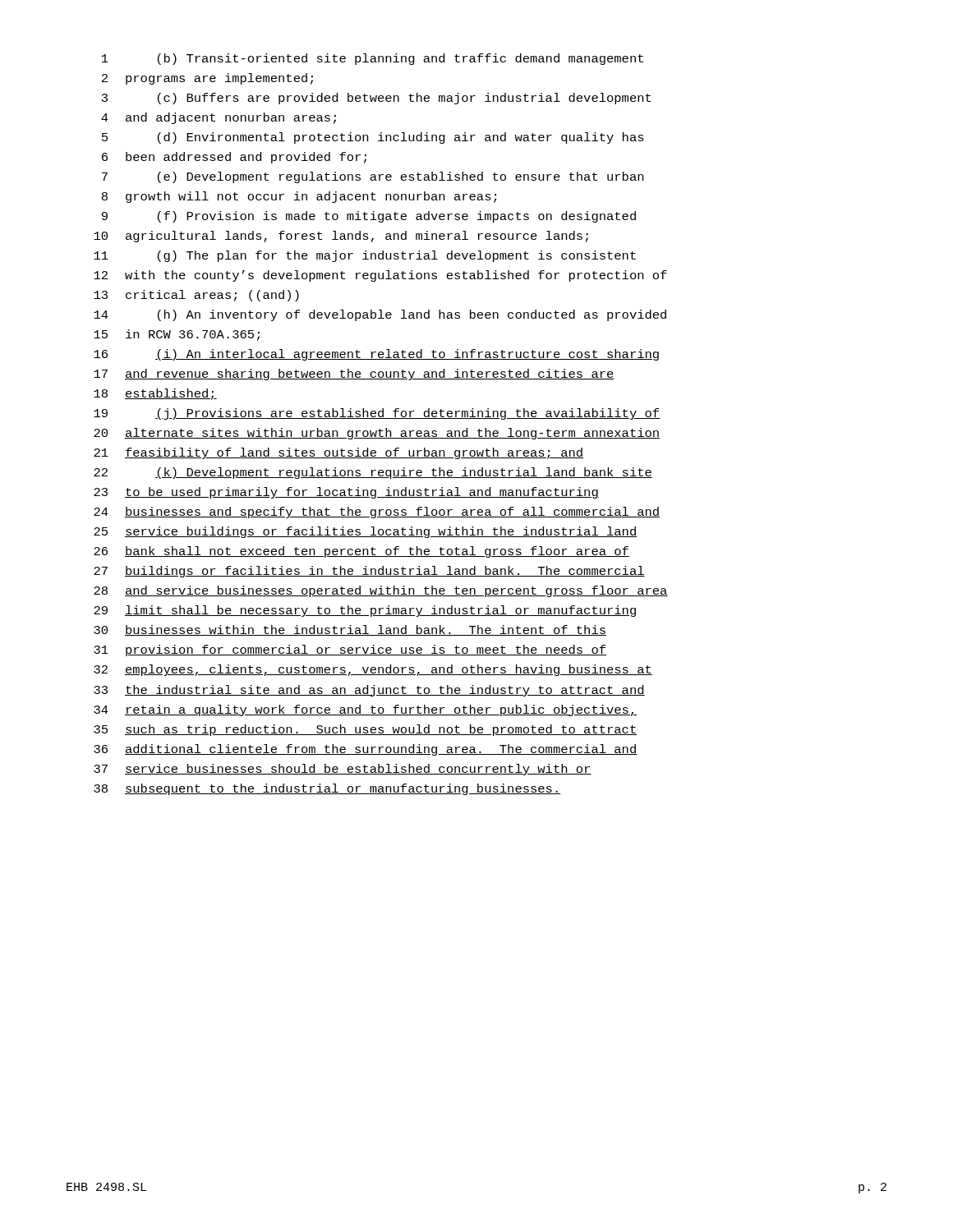
Task: Find the block on this page that starts "14 (h) An inventory of developable"
Action: click(476, 316)
